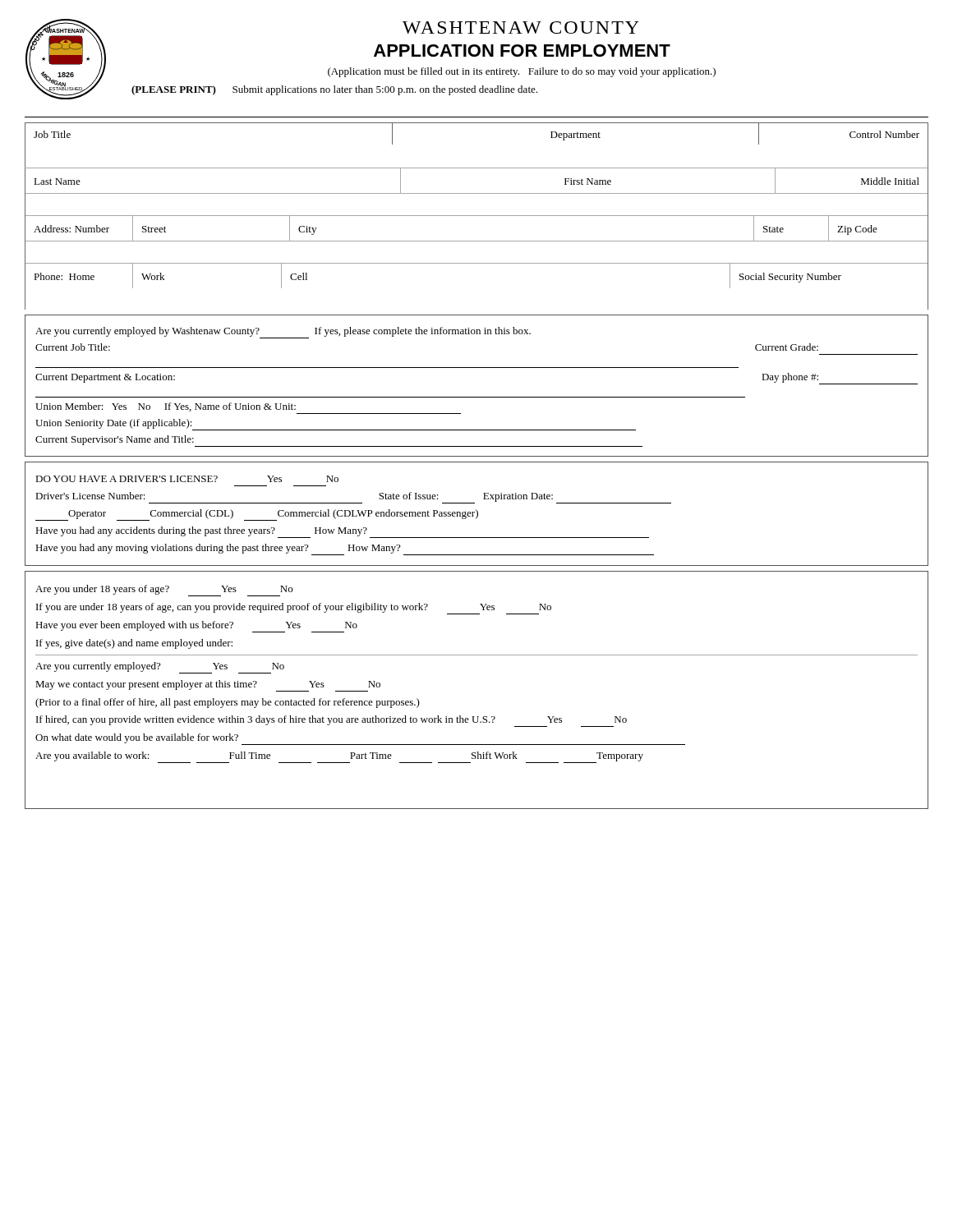The height and width of the screenshot is (1232, 953).
Task: Navigate to the region starting "WASHTENAW COUNTY"
Action: pyautogui.click(x=522, y=27)
